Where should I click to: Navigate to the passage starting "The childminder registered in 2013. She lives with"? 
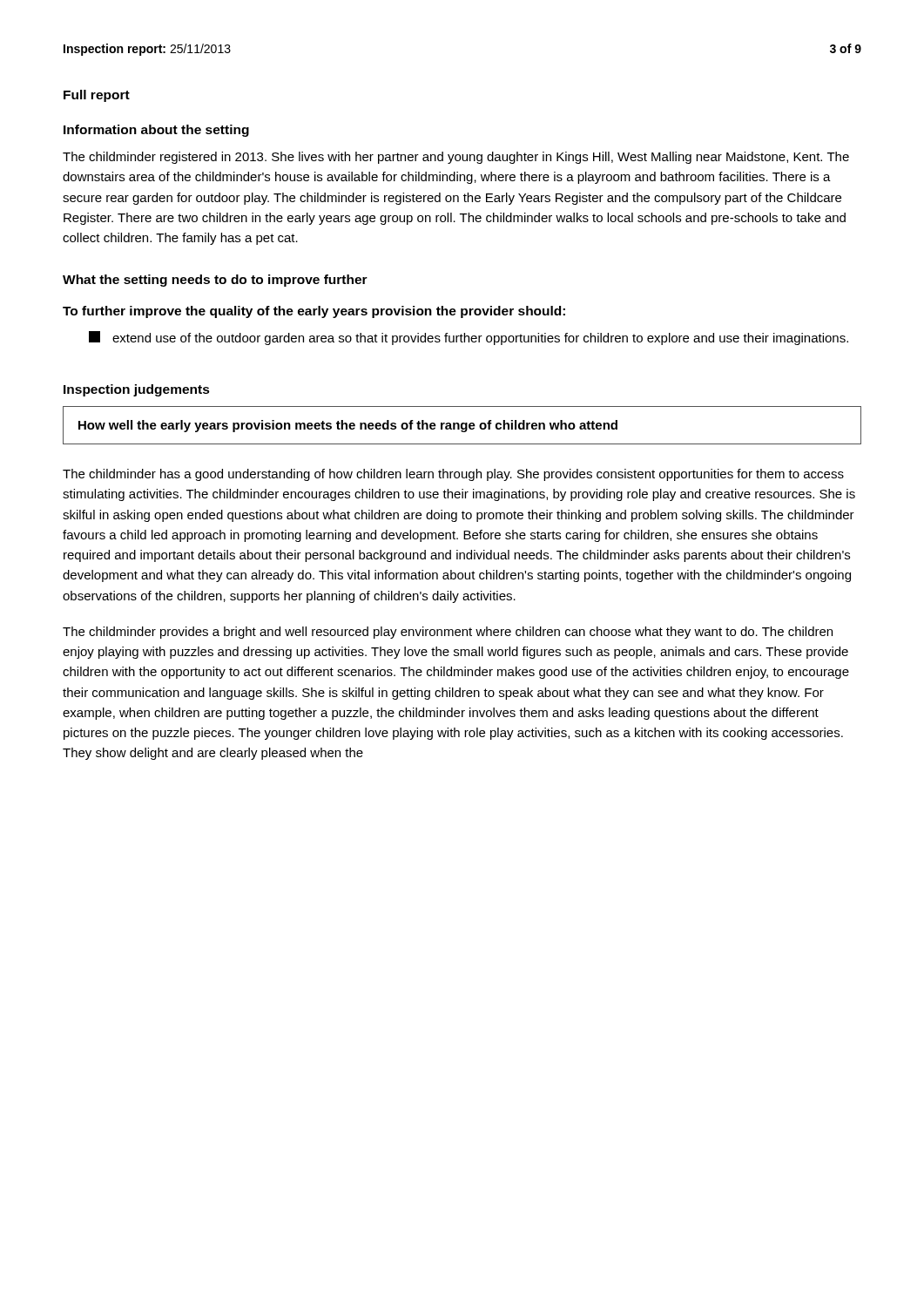click(456, 197)
